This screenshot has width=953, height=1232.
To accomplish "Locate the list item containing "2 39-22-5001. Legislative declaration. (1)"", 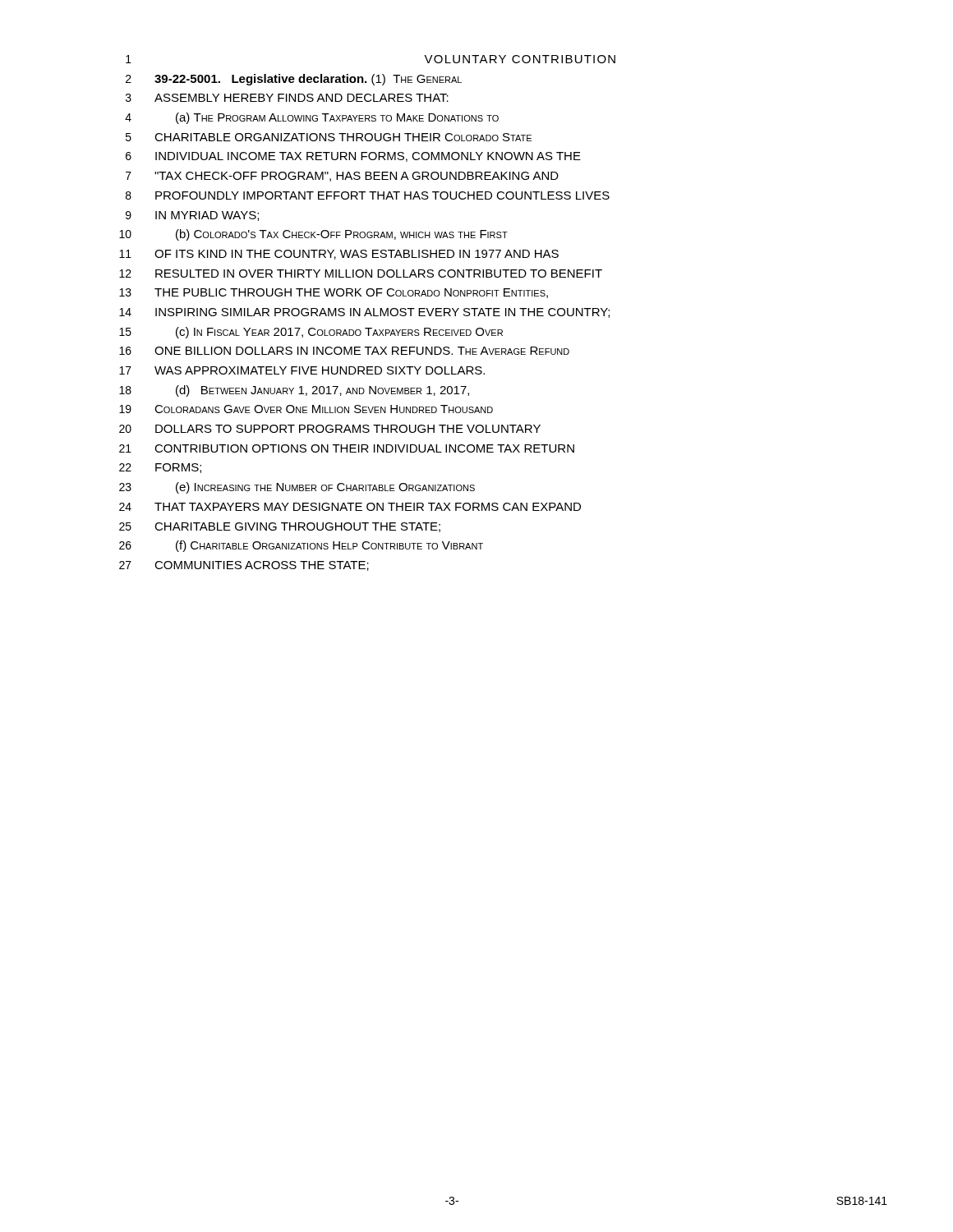I will click(x=294, y=80).
